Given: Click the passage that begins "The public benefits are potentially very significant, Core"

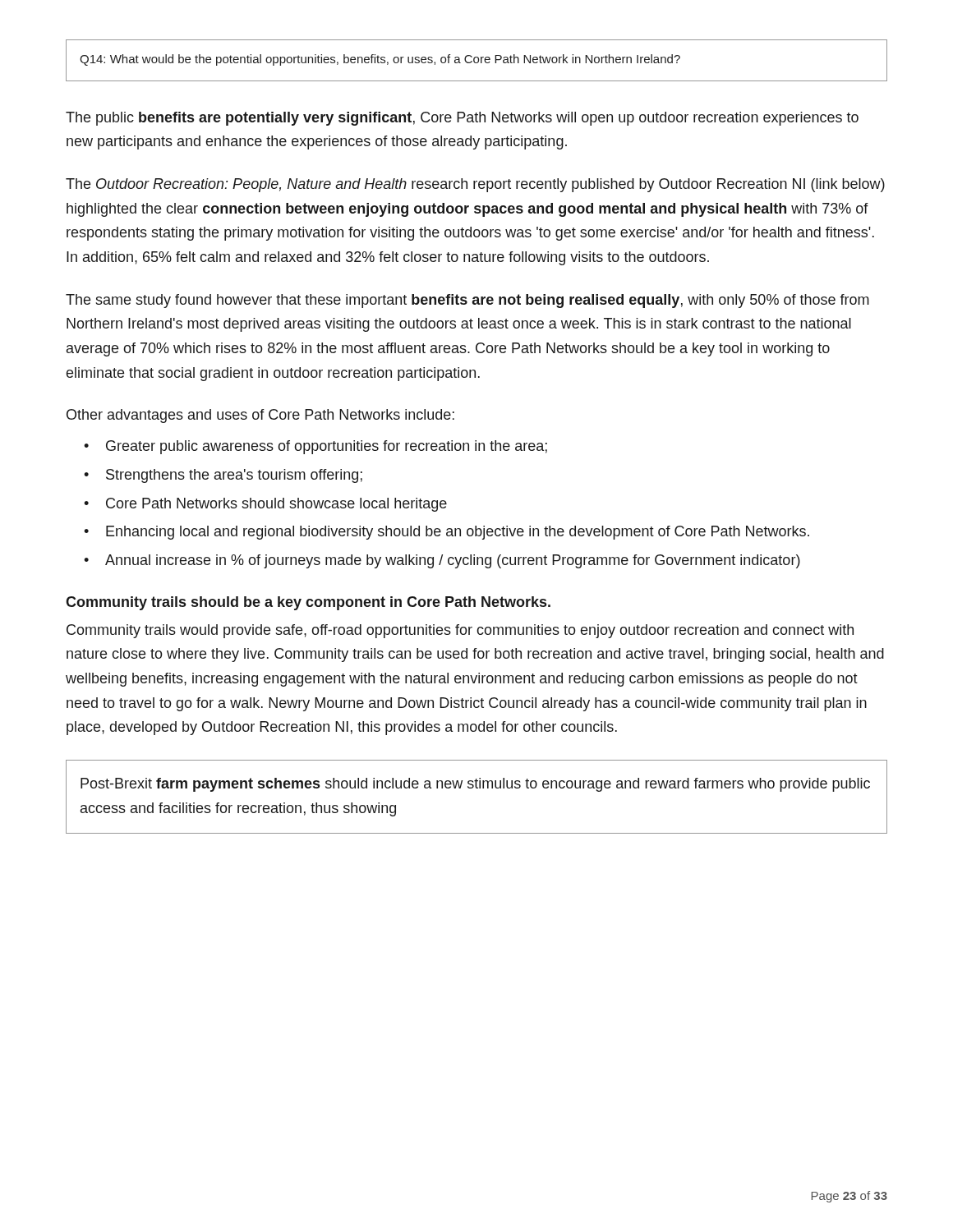Looking at the screenshot, I should pyautogui.click(x=462, y=129).
